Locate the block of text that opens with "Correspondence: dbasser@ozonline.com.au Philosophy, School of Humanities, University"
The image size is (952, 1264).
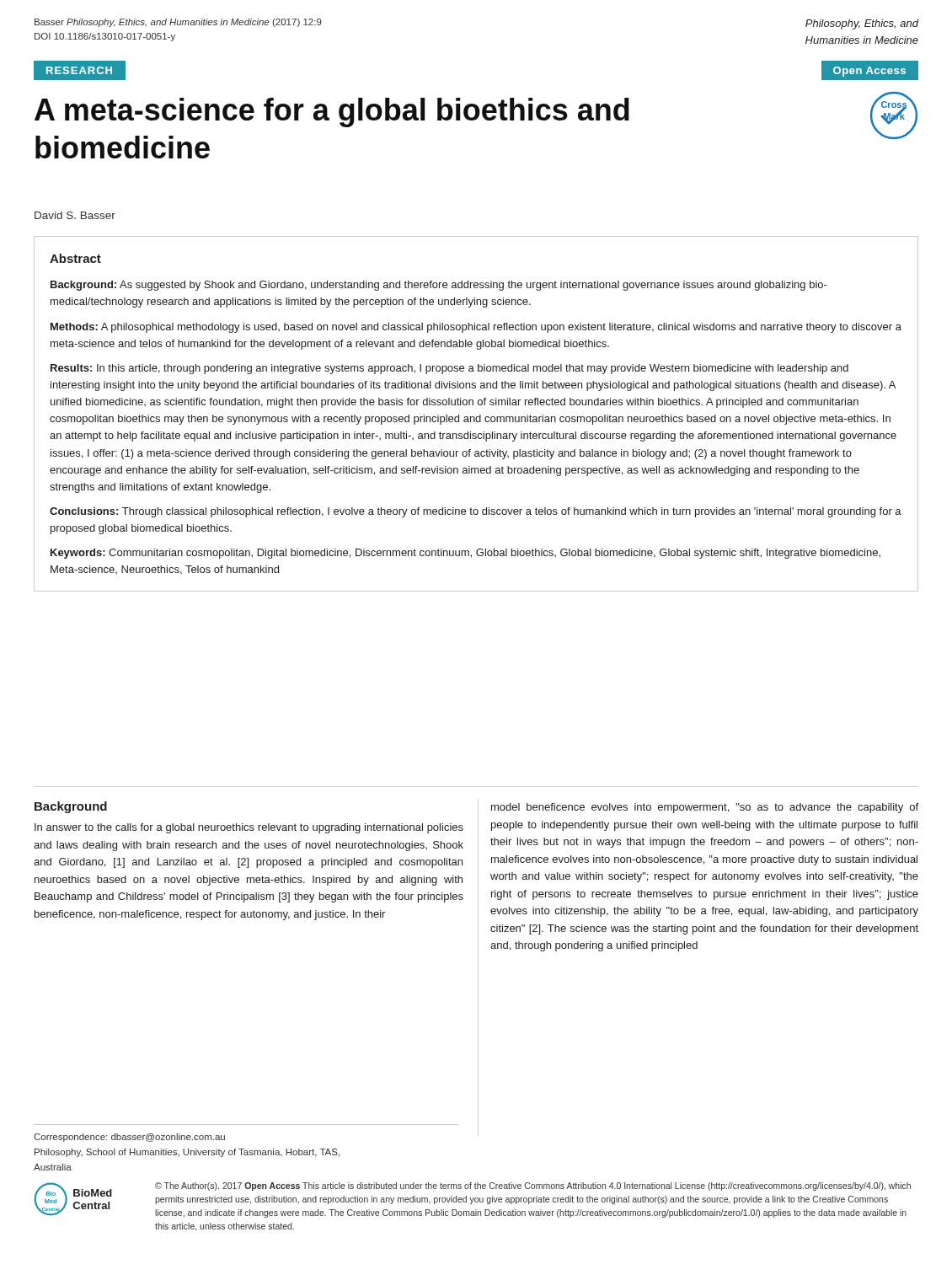tap(187, 1152)
